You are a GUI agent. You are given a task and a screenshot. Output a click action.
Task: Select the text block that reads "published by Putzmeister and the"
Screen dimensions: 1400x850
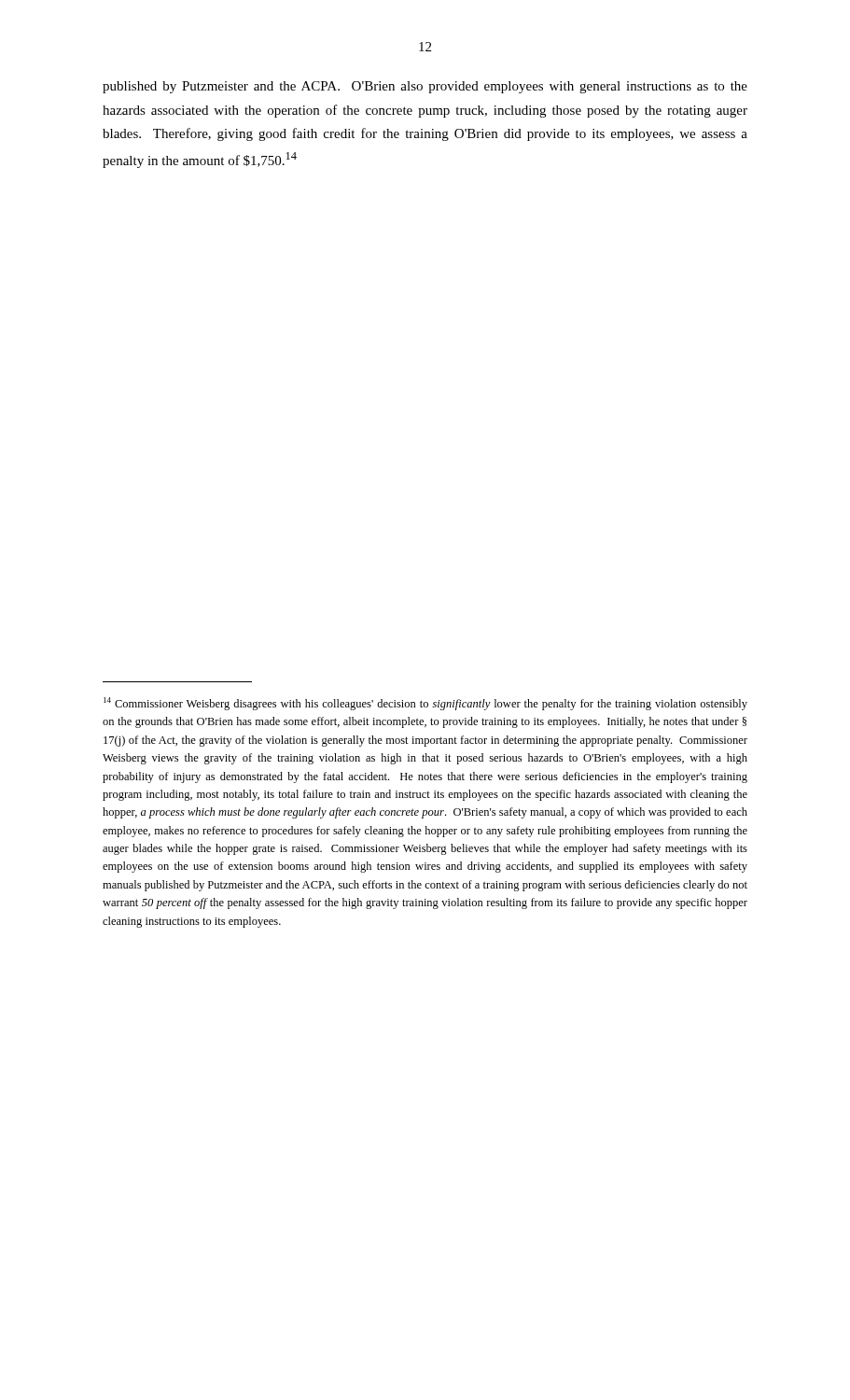pos(425,123)
